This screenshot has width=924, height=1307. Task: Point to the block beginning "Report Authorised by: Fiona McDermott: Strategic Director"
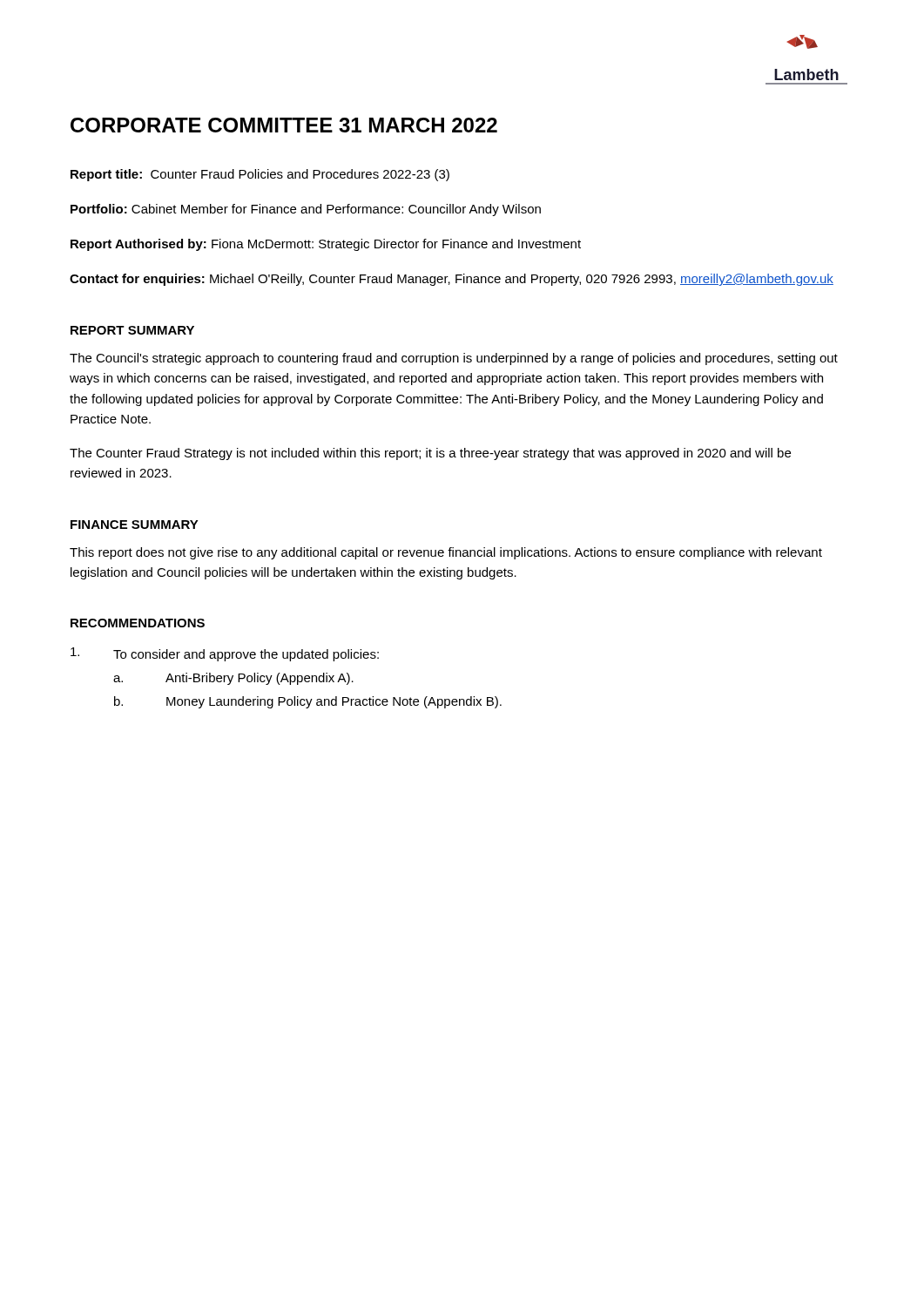[x=325, y=244]
